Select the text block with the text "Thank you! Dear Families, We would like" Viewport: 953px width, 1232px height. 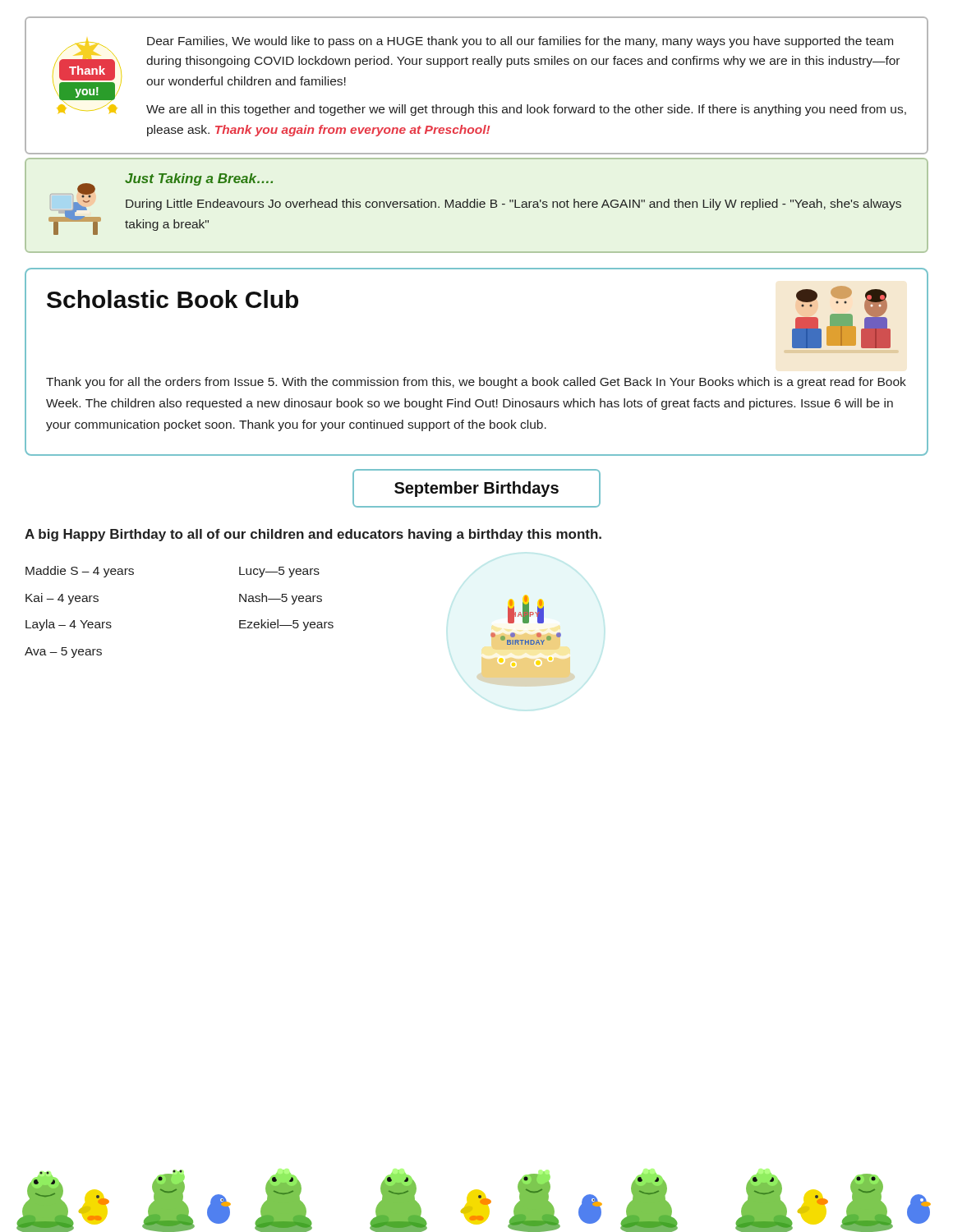(x=476, y=86)
